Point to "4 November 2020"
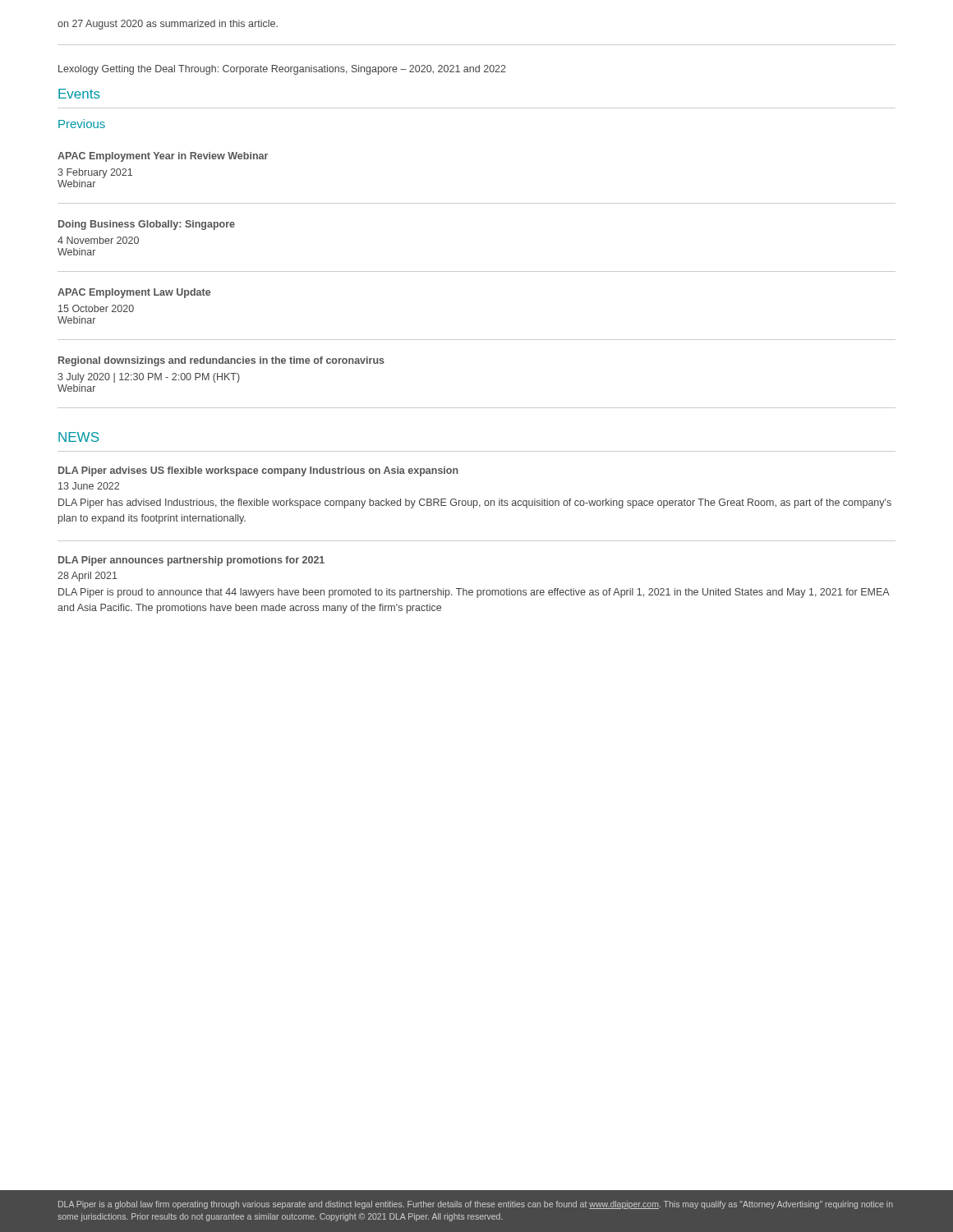 pyautogui.click(x=98, y=241)
